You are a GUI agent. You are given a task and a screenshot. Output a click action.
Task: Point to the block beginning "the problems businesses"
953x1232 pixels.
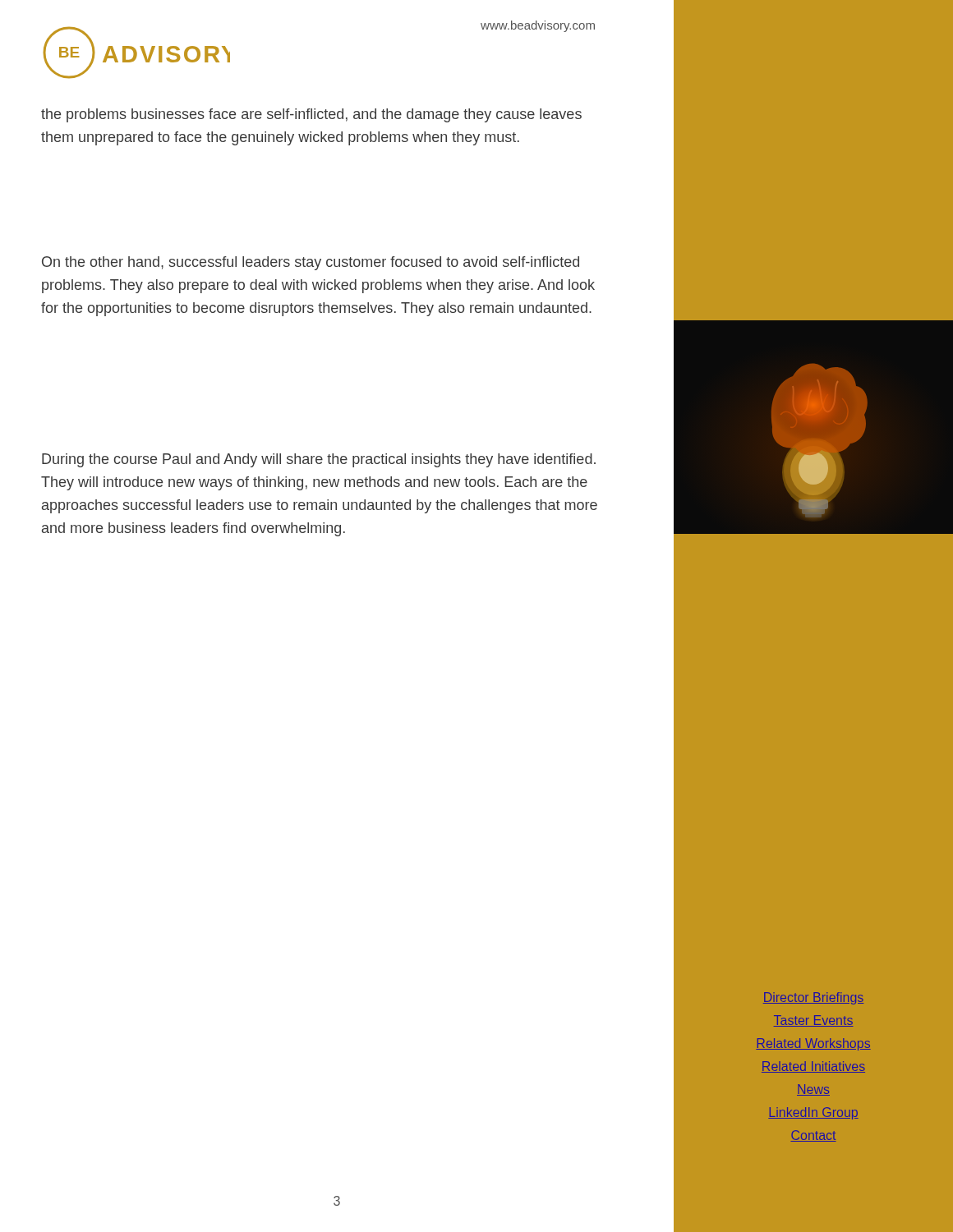pyautogui.click(x=312, y=126)
